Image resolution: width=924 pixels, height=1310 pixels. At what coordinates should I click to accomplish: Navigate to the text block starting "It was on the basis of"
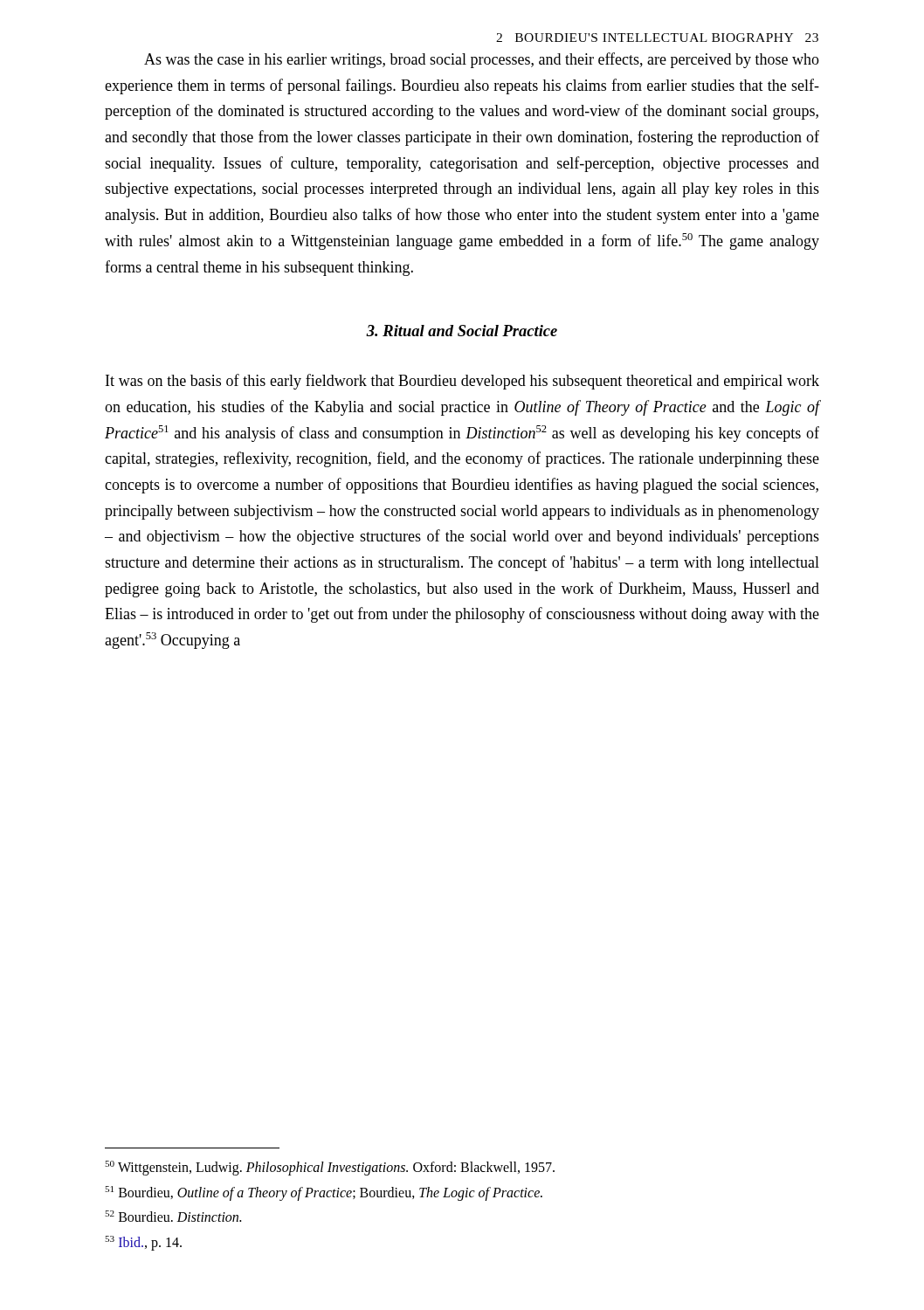point(462,511)
